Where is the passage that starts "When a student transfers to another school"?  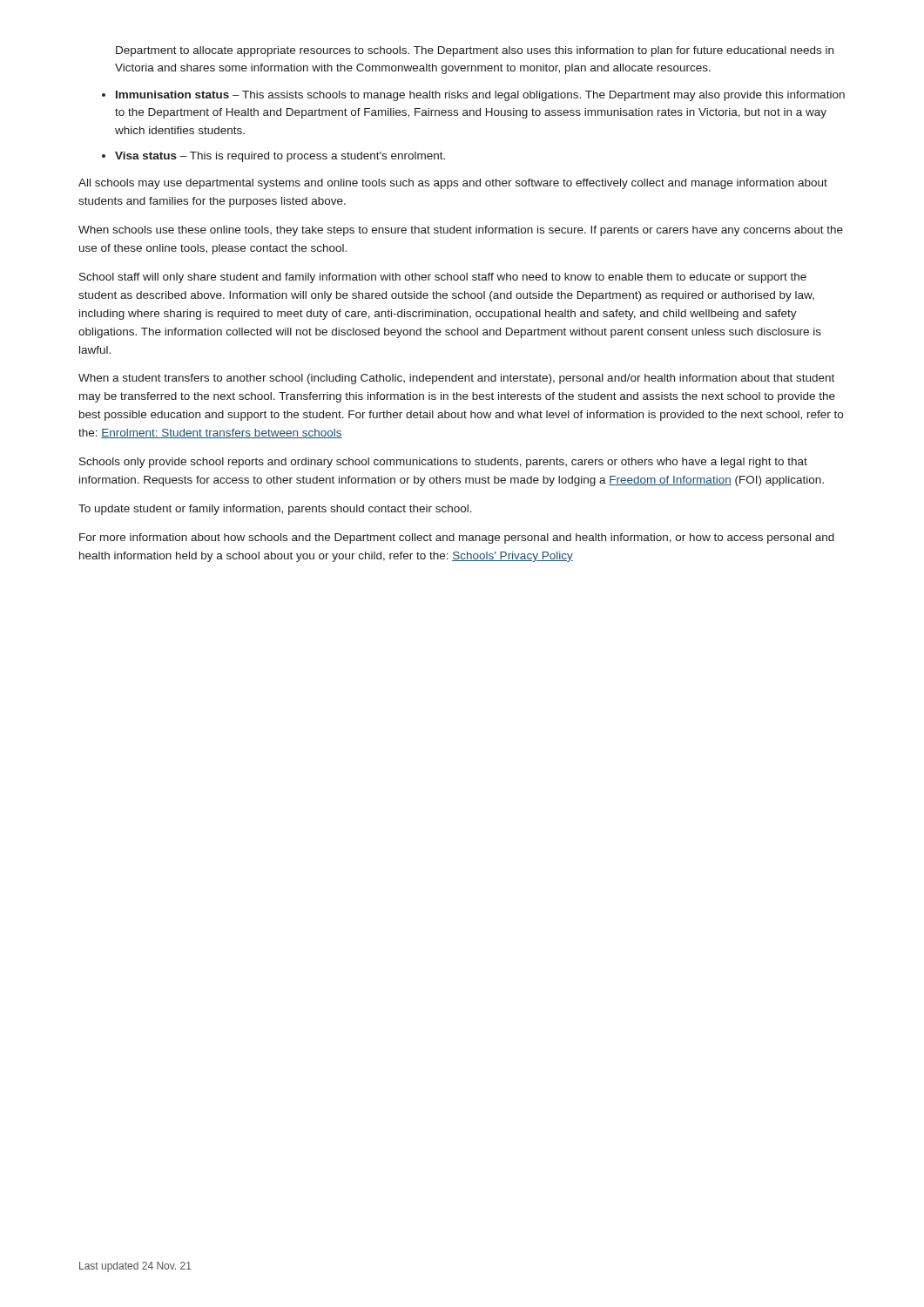point(461,405)
